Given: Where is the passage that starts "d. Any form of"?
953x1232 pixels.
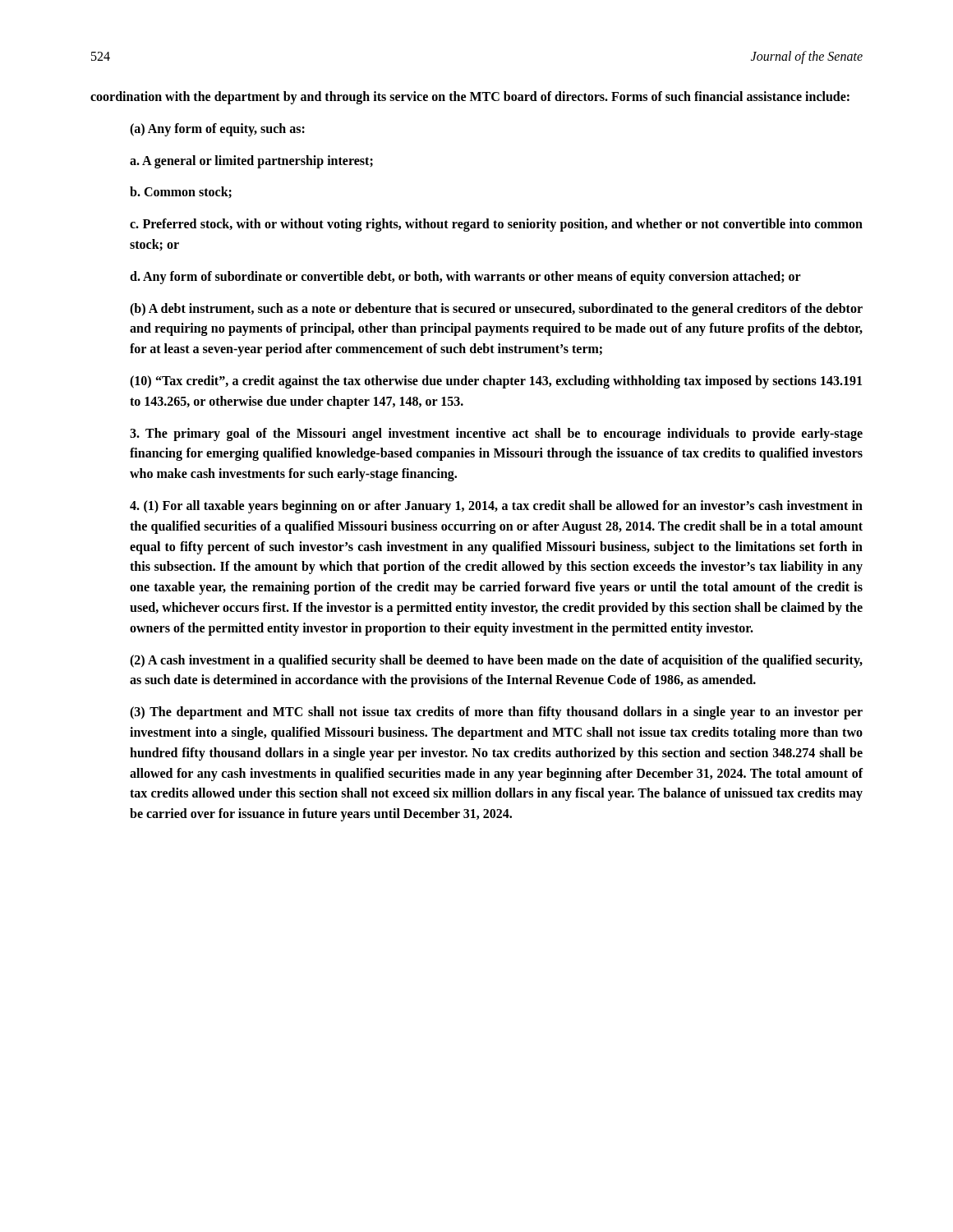Looking at the screenshot, I should (465, 276).
